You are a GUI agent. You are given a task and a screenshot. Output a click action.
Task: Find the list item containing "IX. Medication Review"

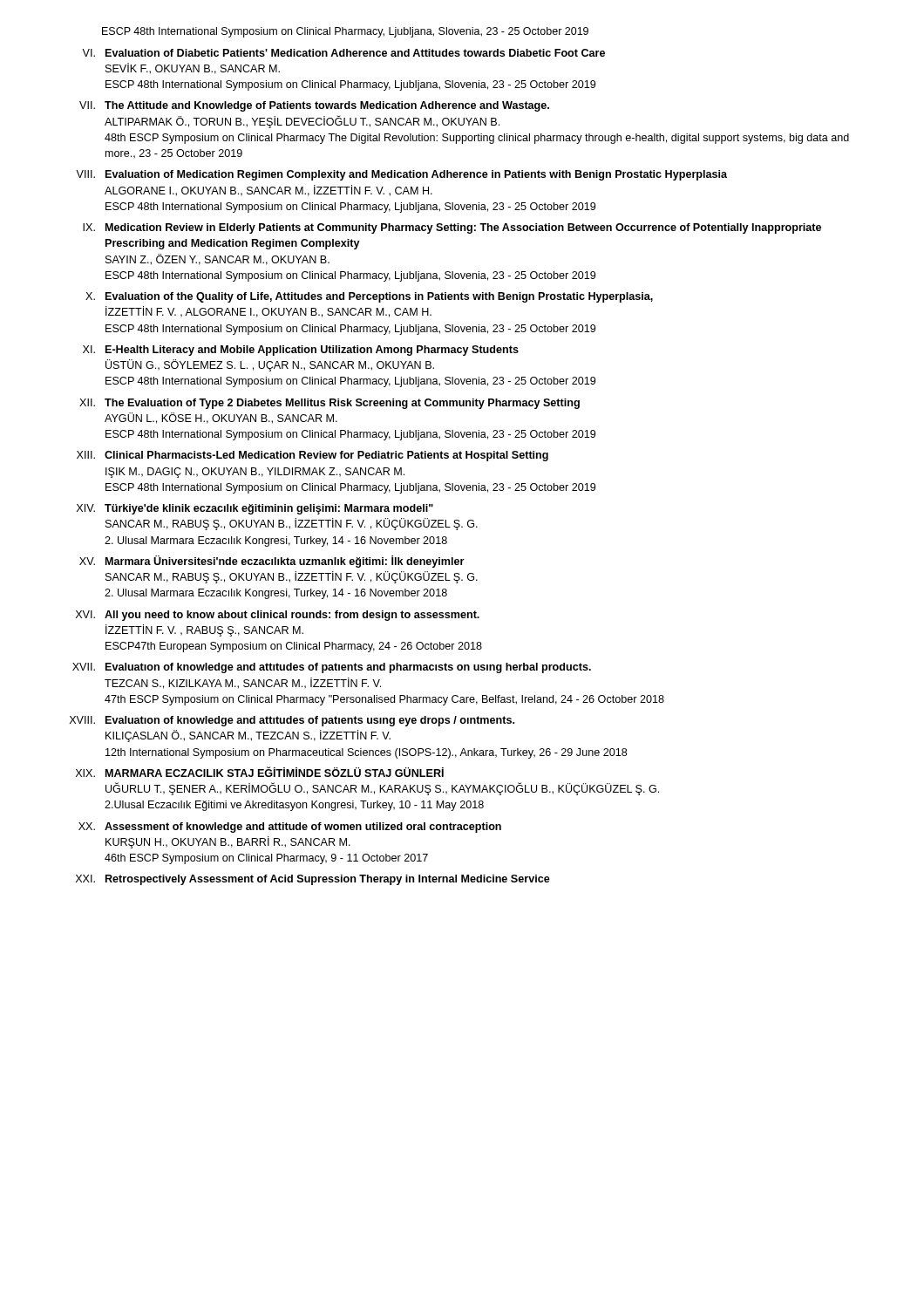452,228
